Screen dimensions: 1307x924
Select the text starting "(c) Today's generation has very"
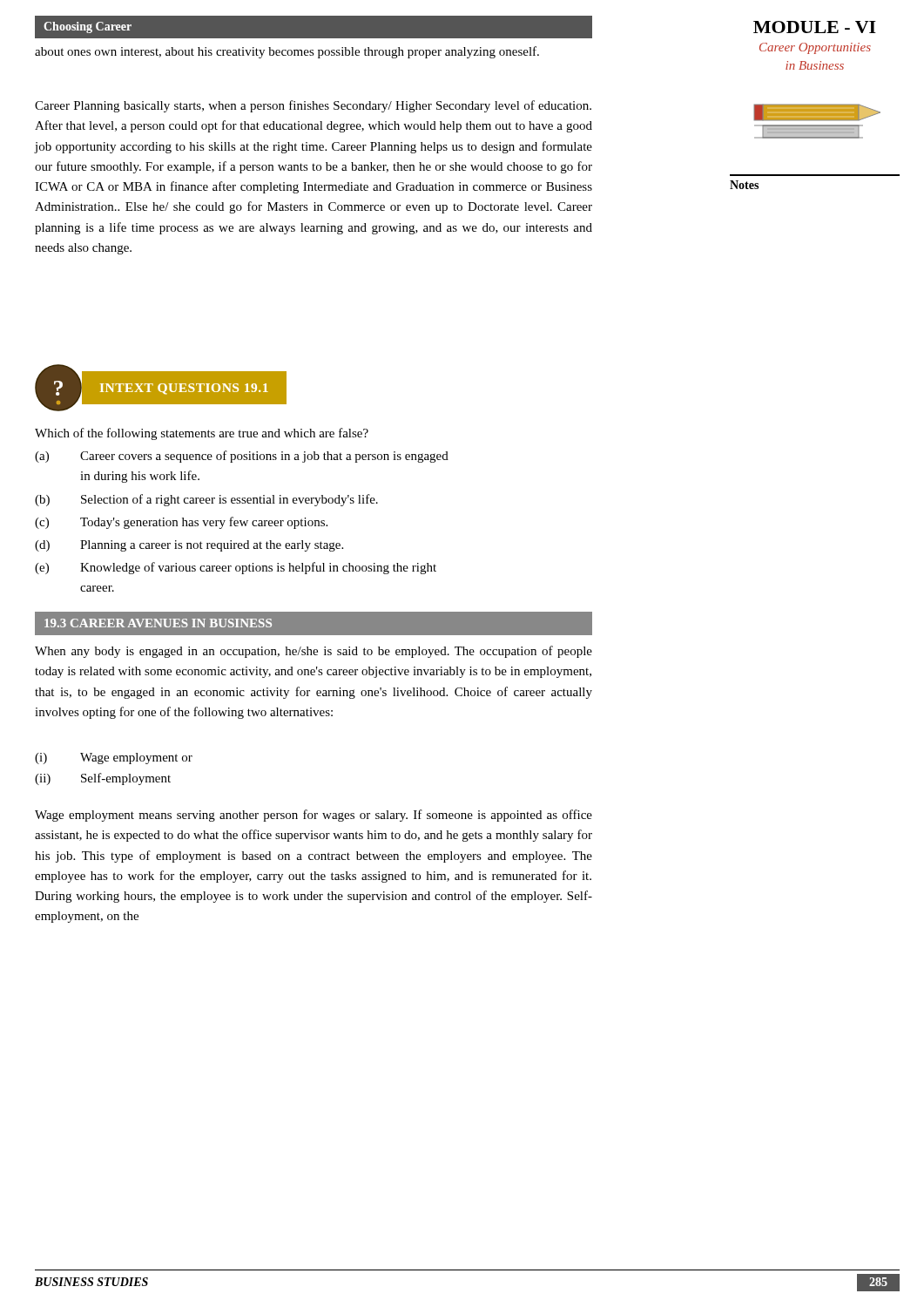tap(314, 522)
